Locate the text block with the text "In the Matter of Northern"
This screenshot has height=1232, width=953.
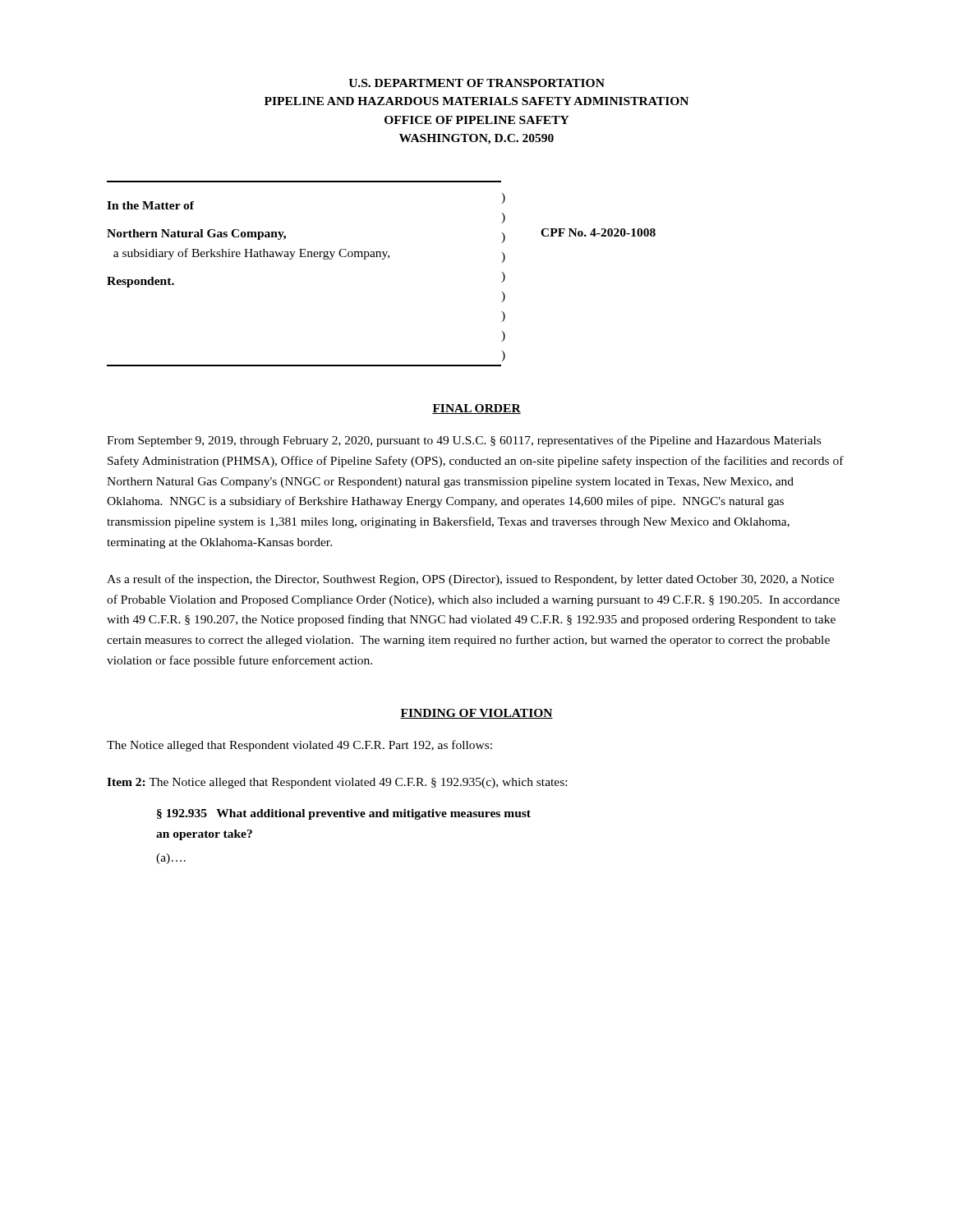pyautogui.click(x=146, y=202)
